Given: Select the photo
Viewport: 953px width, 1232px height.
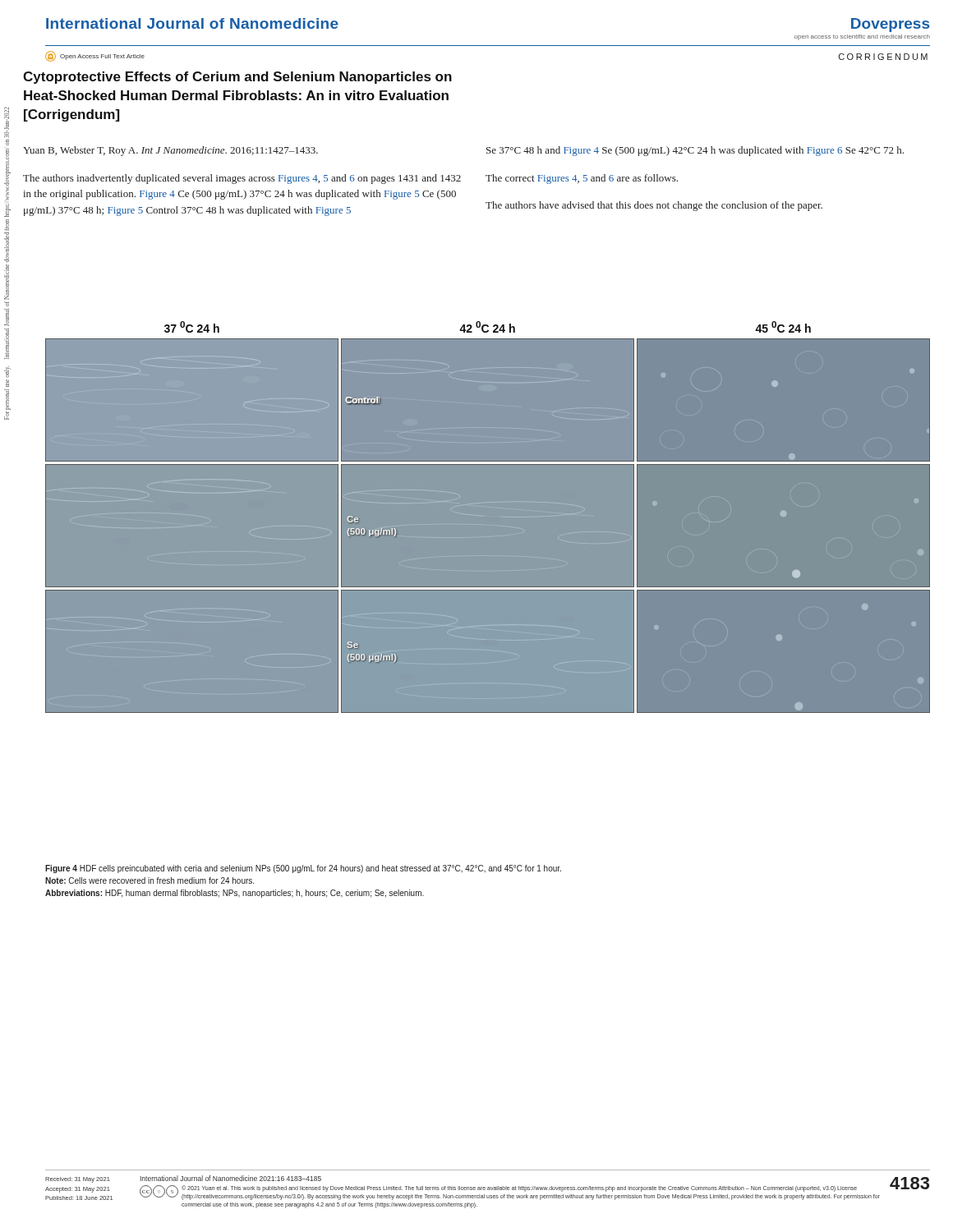Looking at the screenshot, I should tap(488, 516).
